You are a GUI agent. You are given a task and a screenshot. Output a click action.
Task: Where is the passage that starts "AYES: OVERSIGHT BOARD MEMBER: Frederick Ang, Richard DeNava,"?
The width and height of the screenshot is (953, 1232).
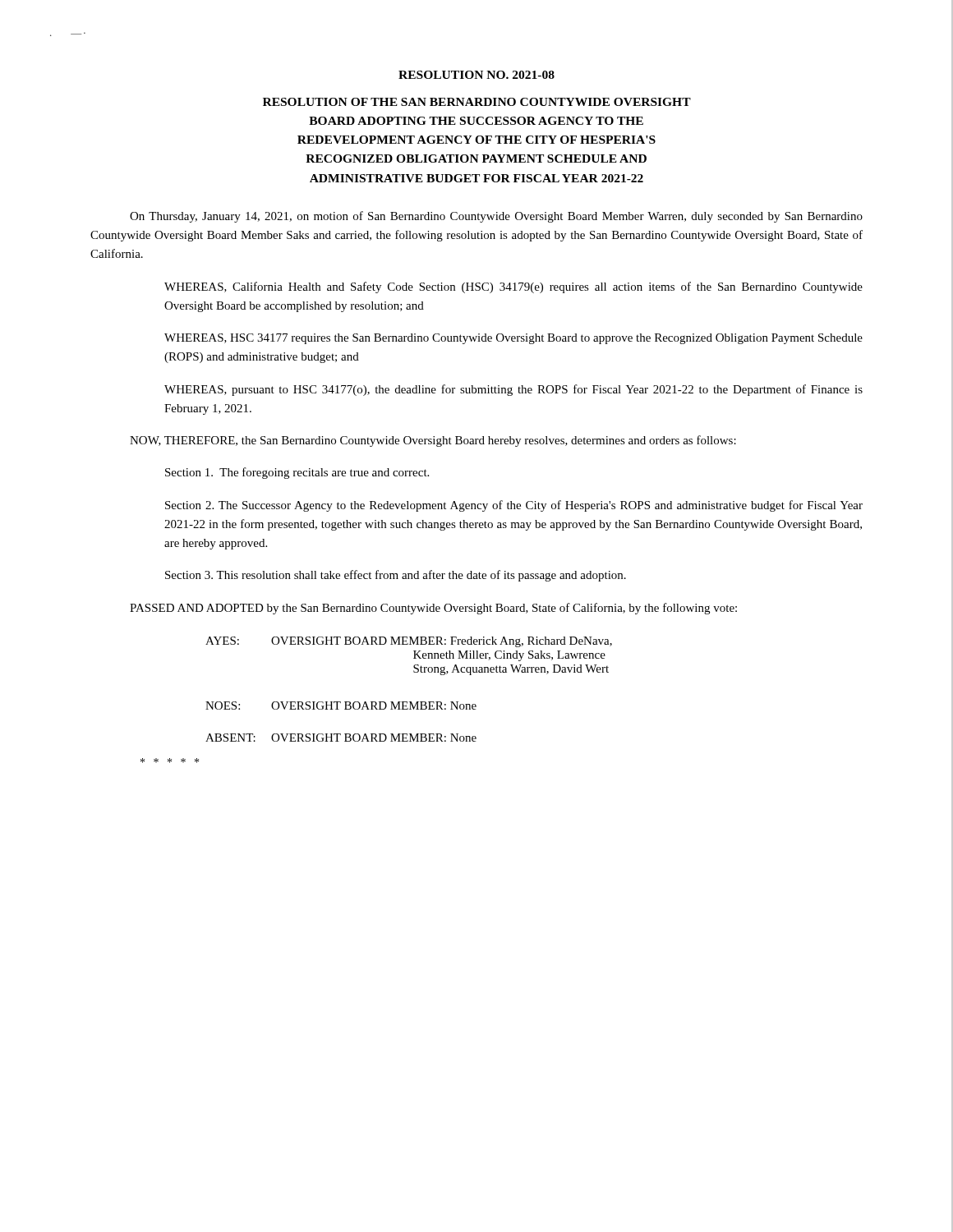click(x=476, y=655)
